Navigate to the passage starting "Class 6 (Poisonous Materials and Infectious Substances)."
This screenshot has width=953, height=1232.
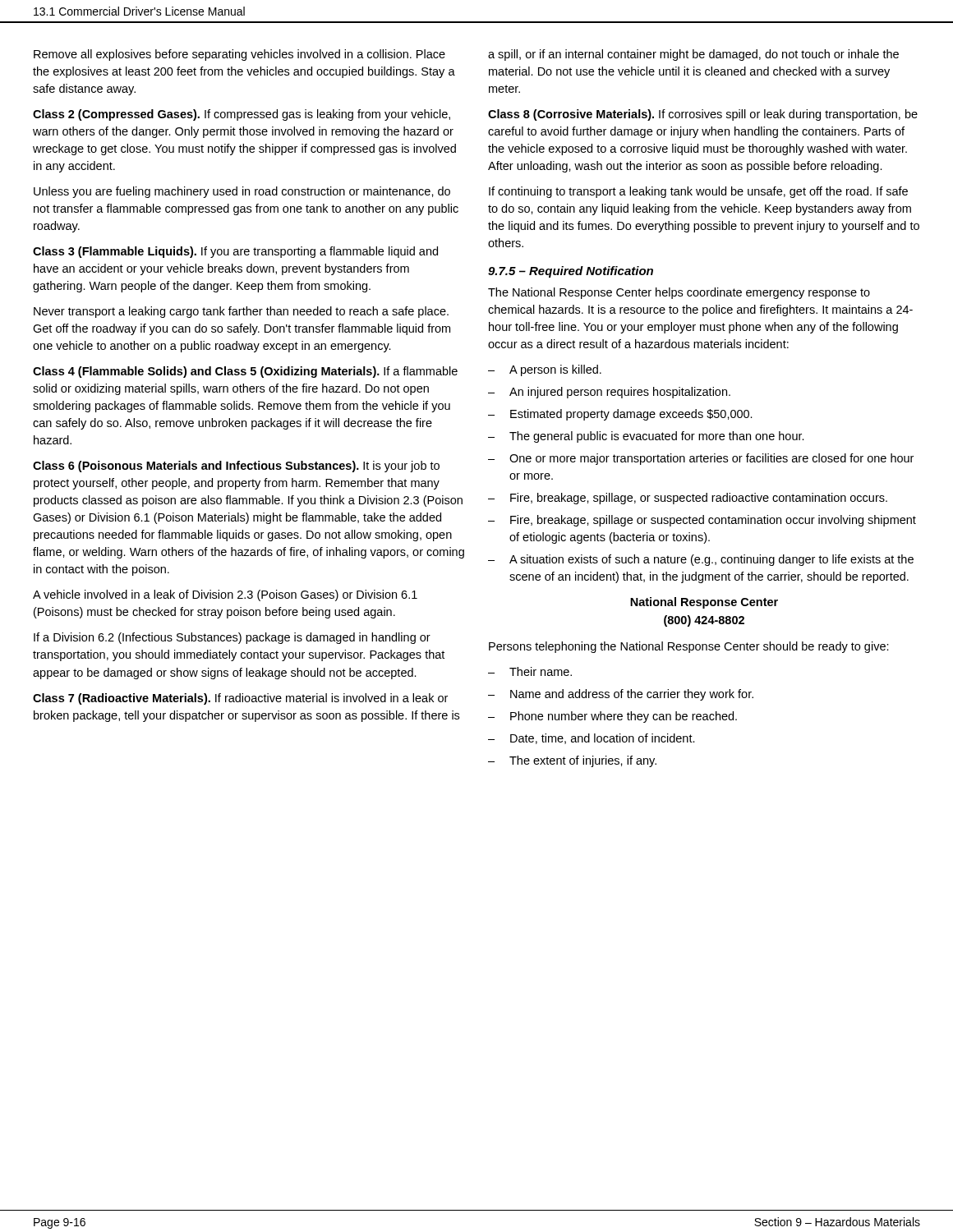click(x=249, y=518)
